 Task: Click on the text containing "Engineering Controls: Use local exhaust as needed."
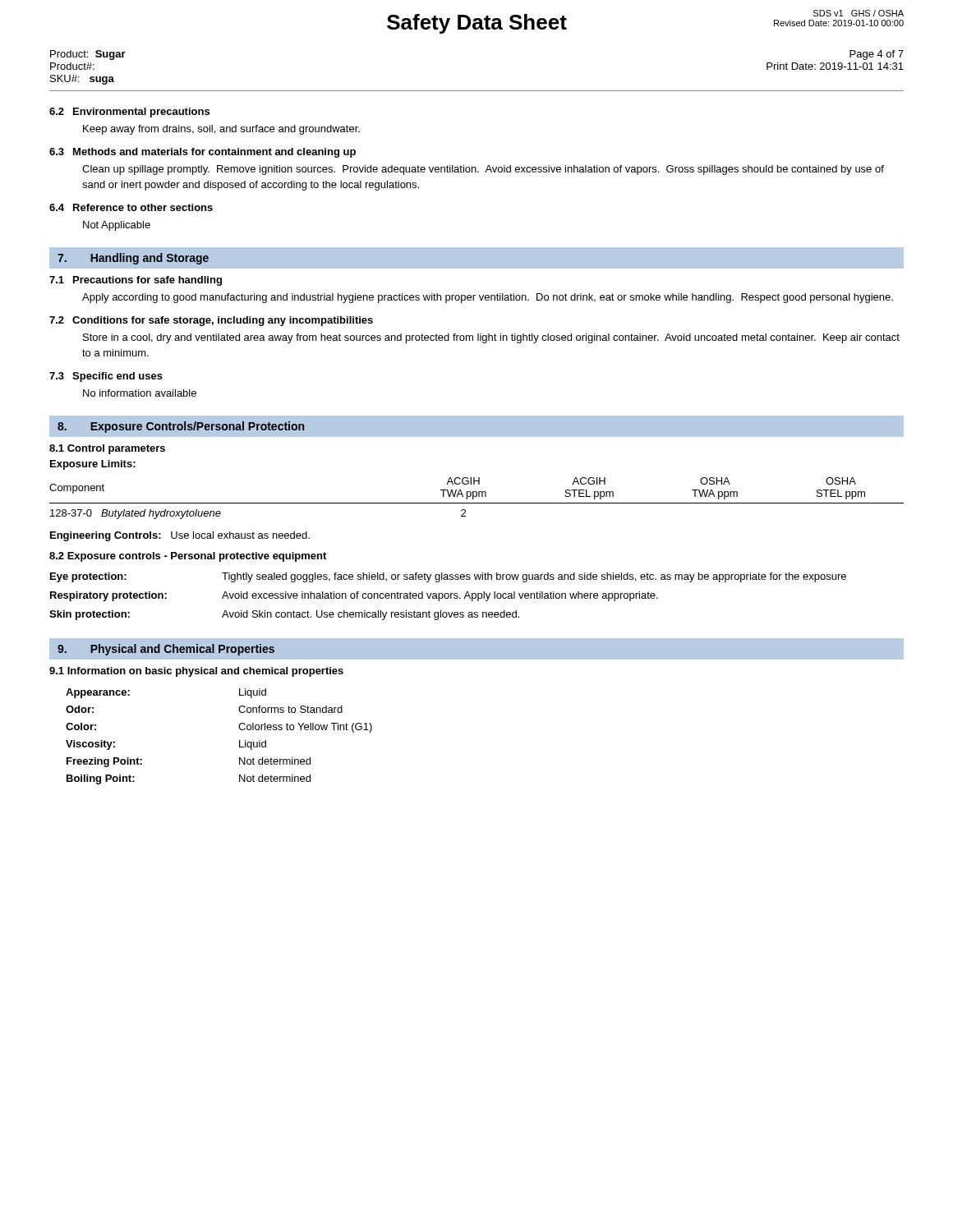click(x=180, y=535)
